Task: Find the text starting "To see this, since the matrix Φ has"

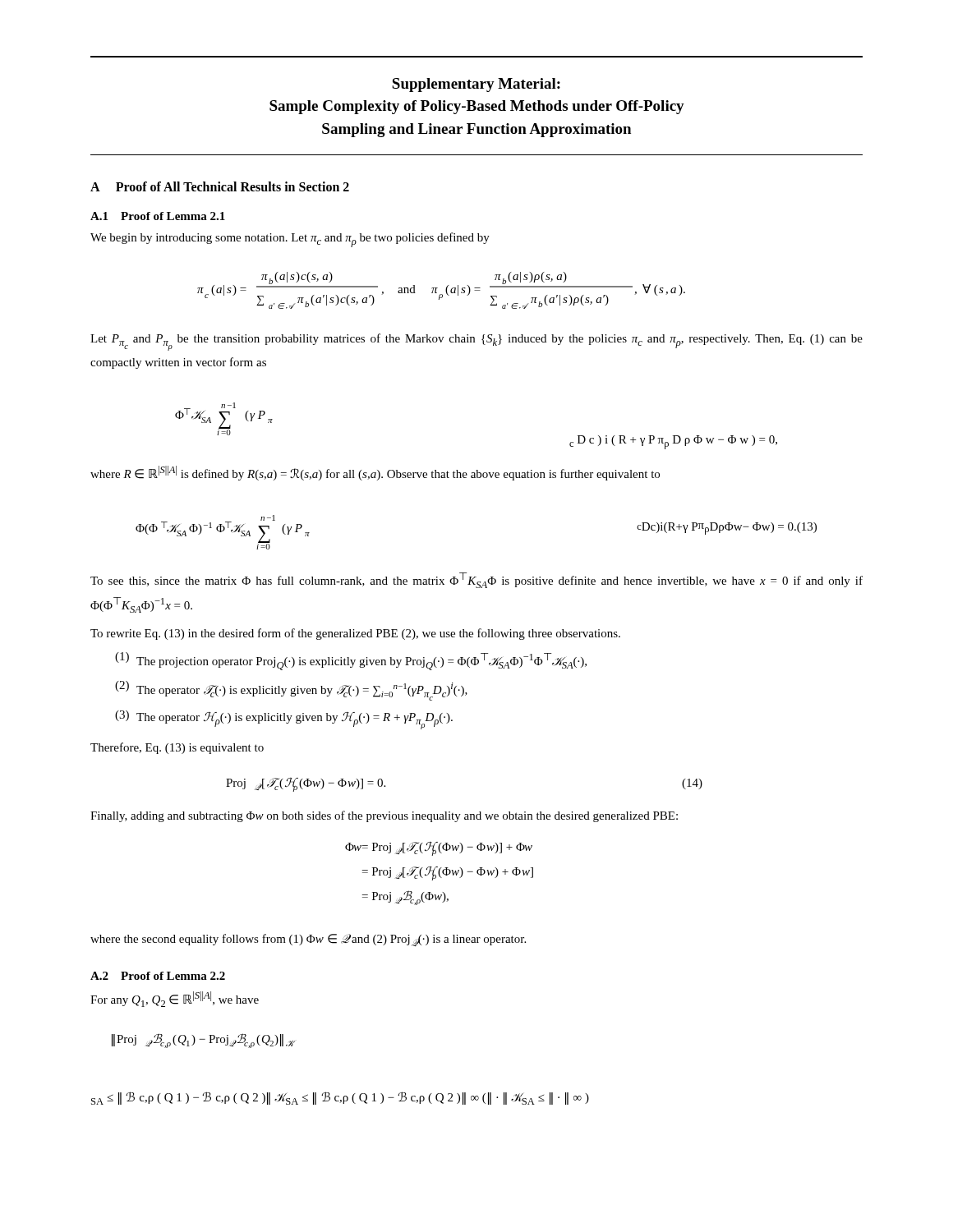Action: pyautogui.click(x=476, y=593)
